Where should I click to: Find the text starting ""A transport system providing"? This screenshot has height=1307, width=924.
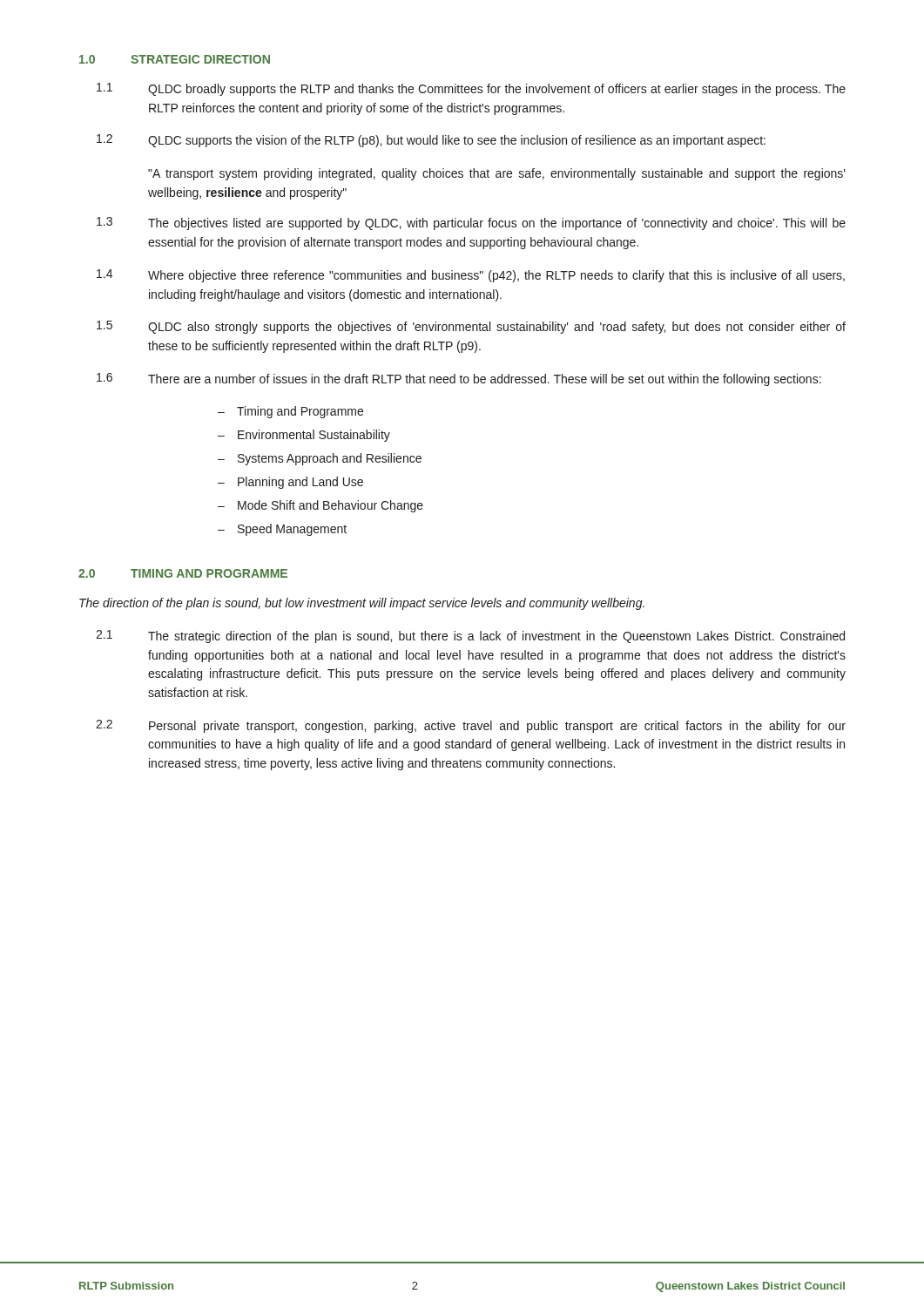coord(497,183)
